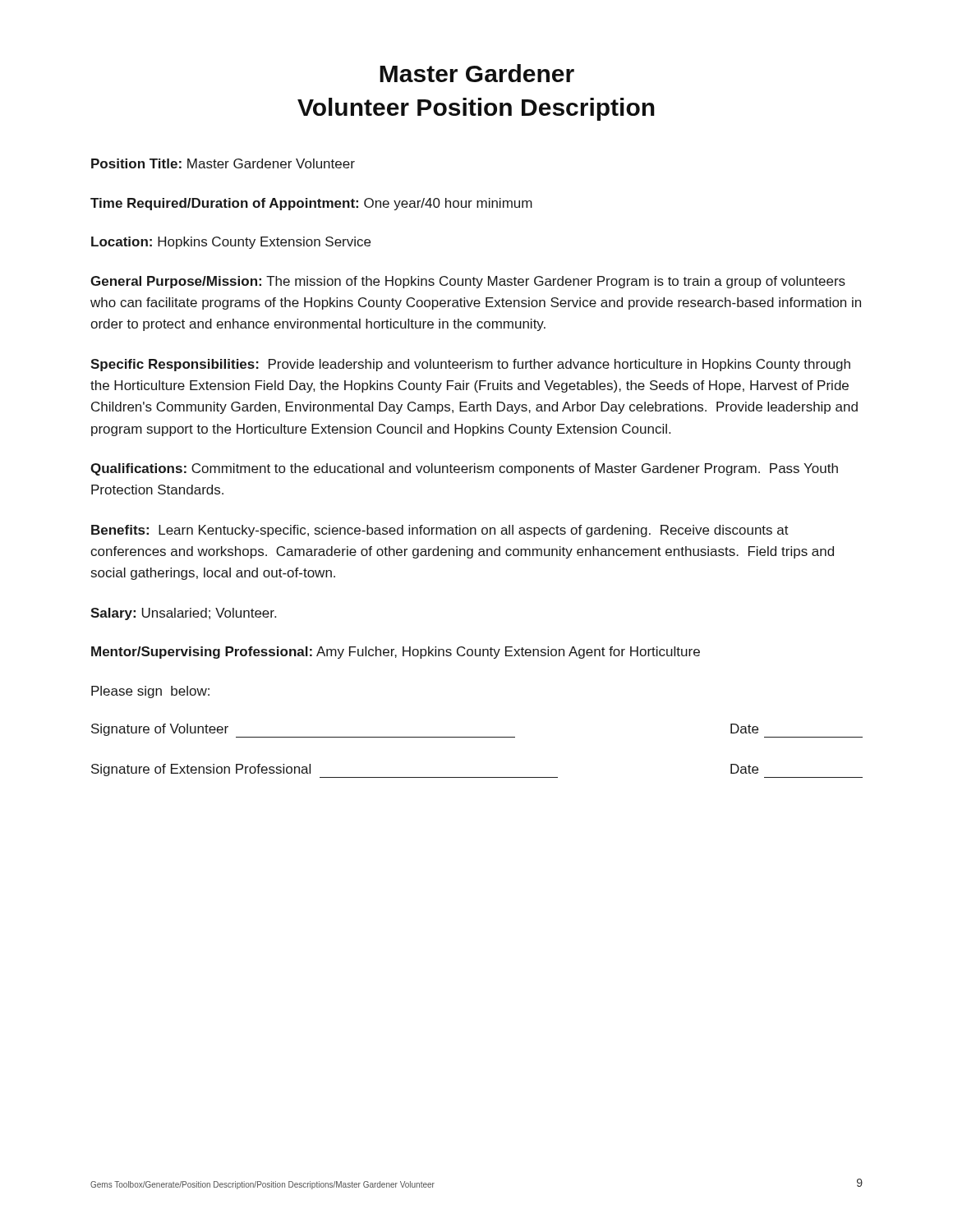Point to the block starting "Specific Responsibilities: Provide leadership and"

click(x=474, y=396)
